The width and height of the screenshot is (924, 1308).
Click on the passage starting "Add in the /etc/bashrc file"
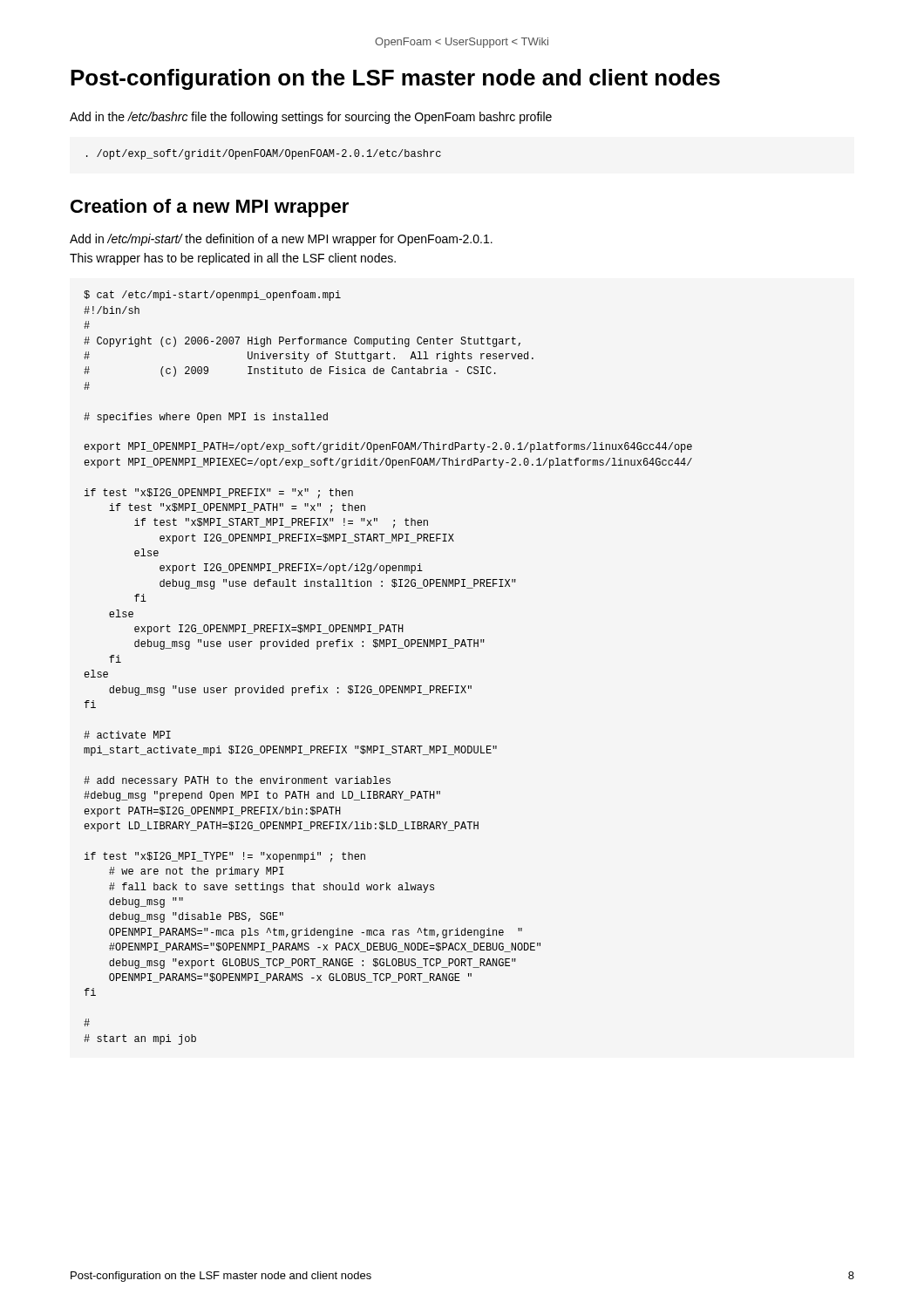pos(462,117)
